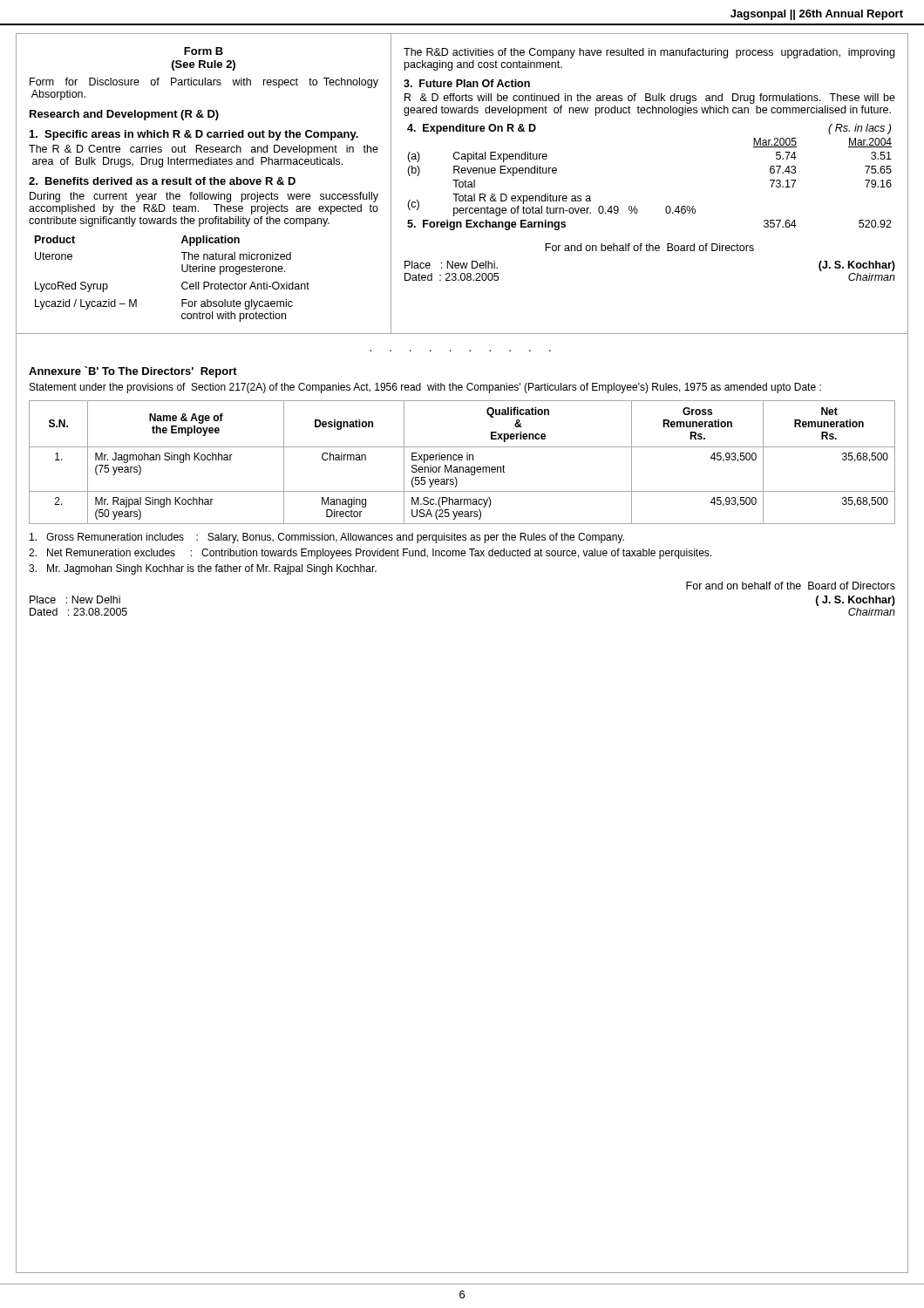Find the block starting "Place : New Delhi Dated : 23.08.2005"
Viewport: 924px width, 1308px height.
tap(75, 600)
